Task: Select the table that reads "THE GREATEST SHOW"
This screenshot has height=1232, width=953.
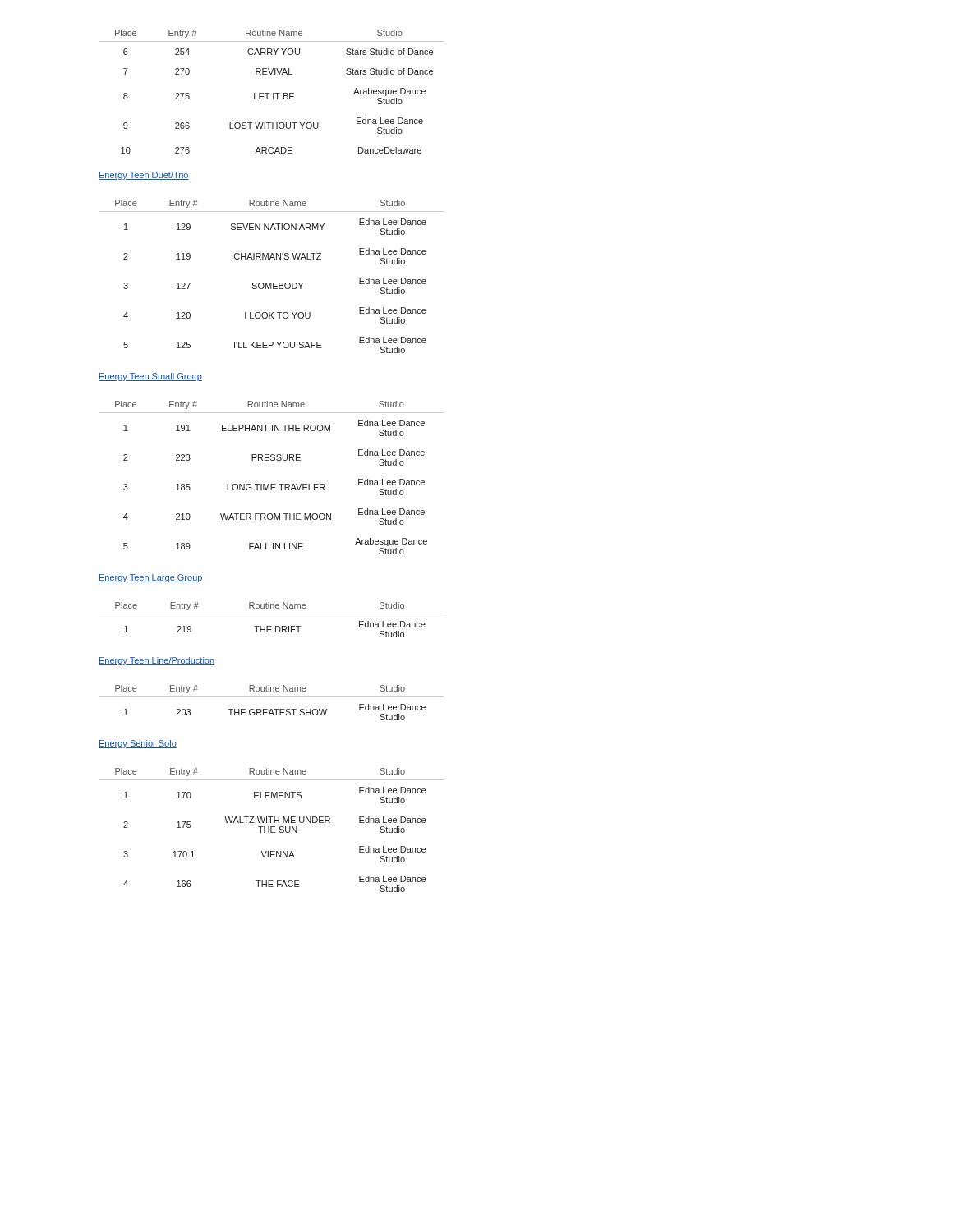Action: pos(304,703)
